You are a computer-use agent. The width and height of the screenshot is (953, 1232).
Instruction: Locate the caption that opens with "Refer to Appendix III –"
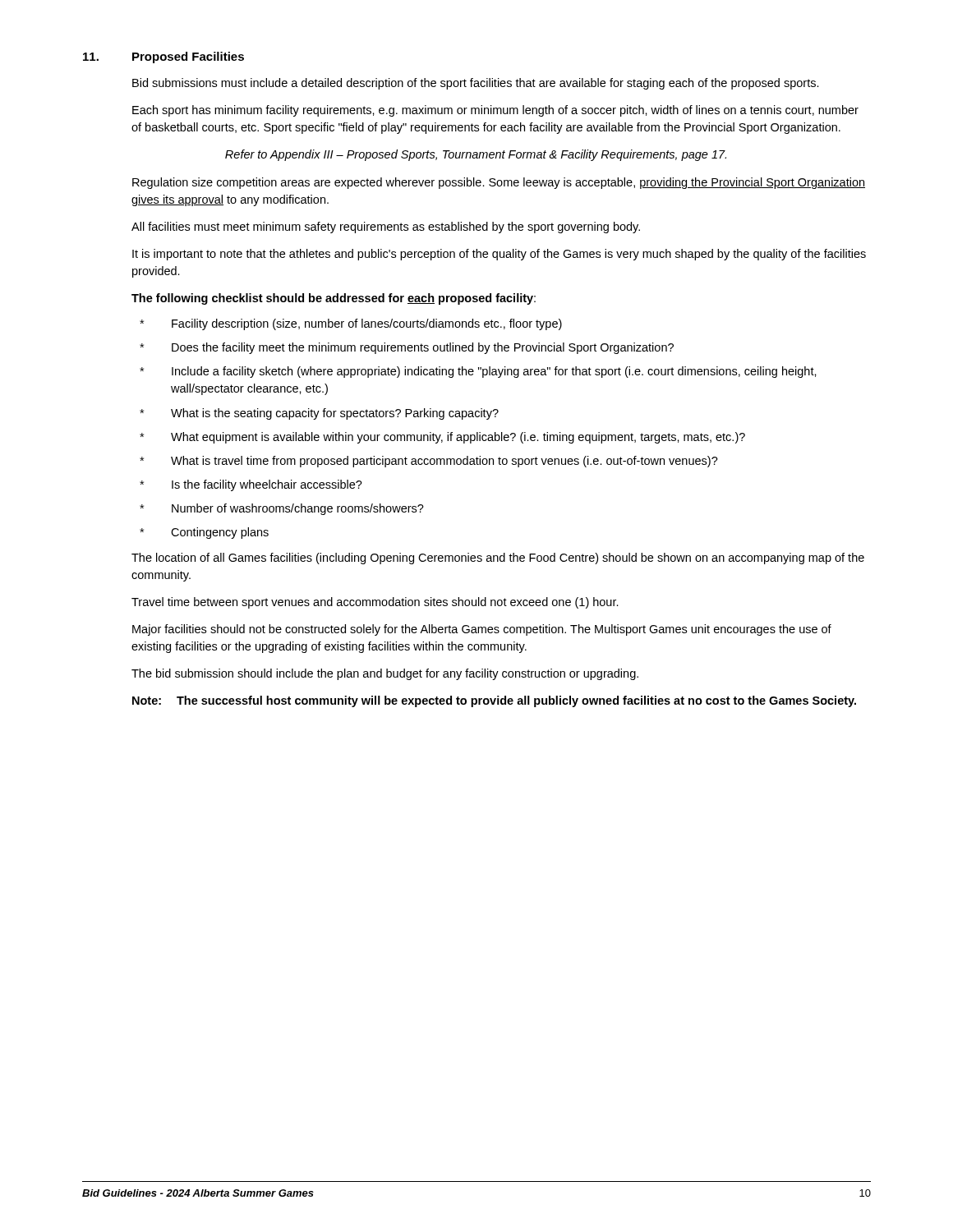tap(476, 154)
